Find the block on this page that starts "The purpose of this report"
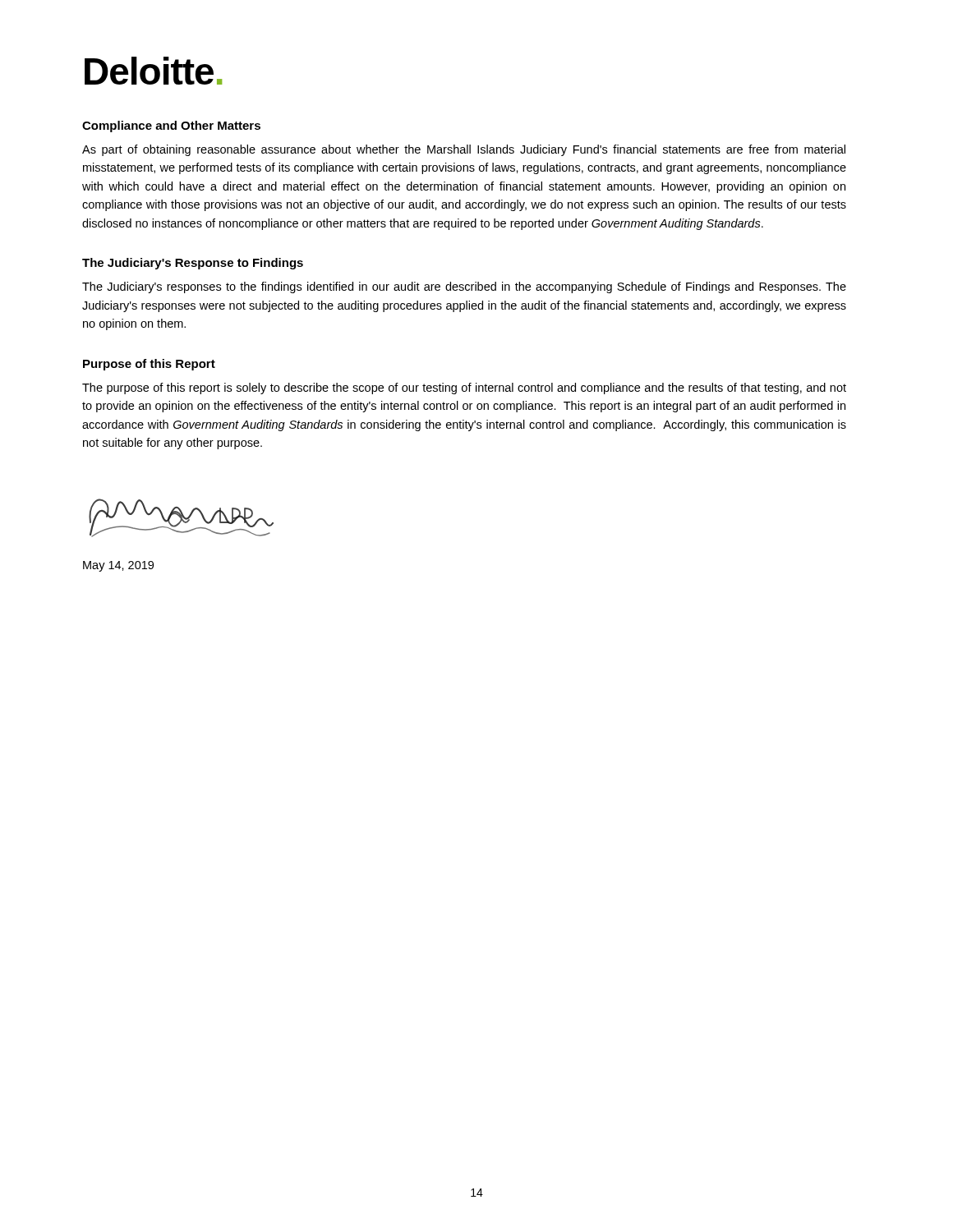 pyautogui.click(x=464, y=415)
